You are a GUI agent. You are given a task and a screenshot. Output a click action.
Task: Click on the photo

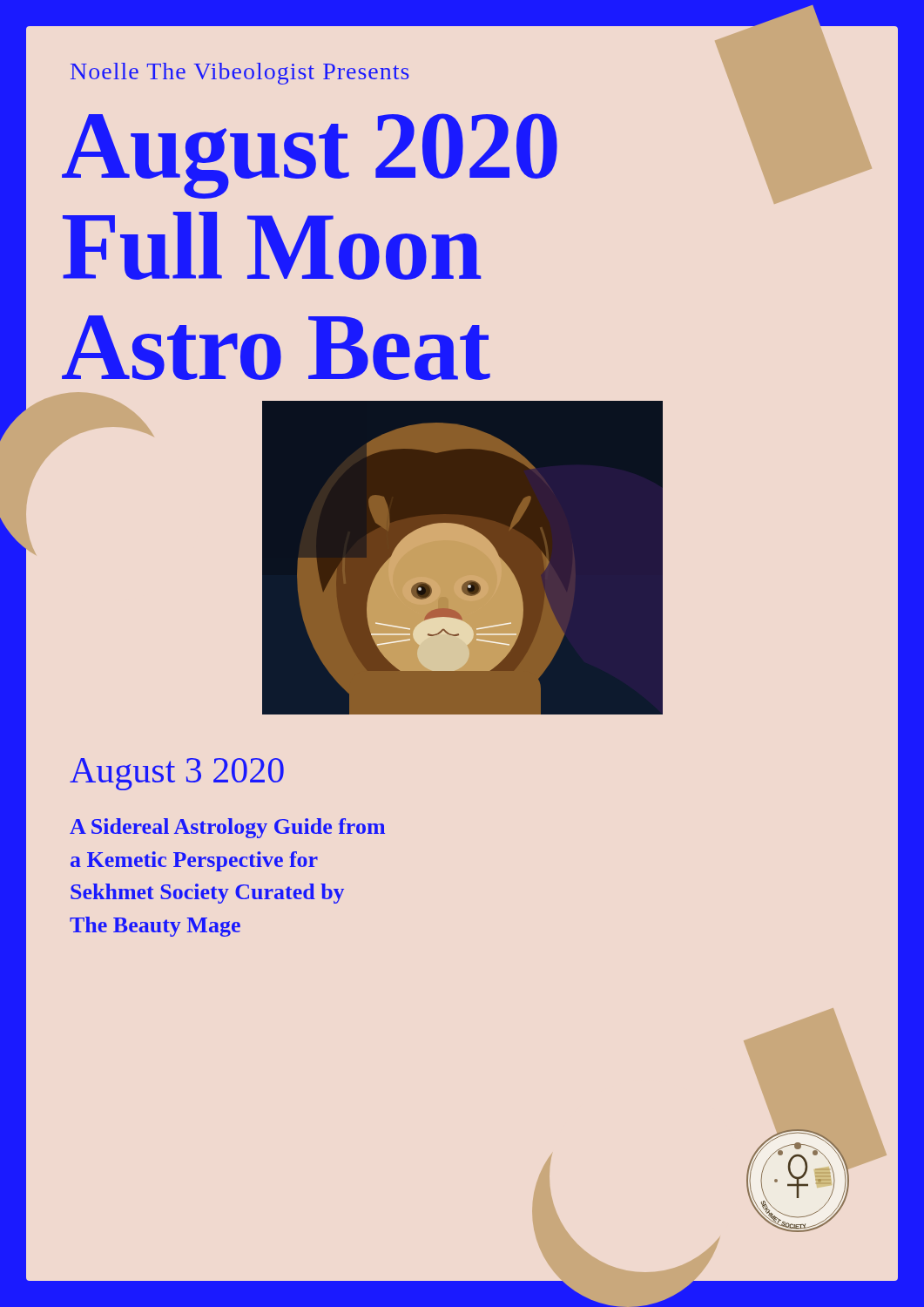(462, 558)
